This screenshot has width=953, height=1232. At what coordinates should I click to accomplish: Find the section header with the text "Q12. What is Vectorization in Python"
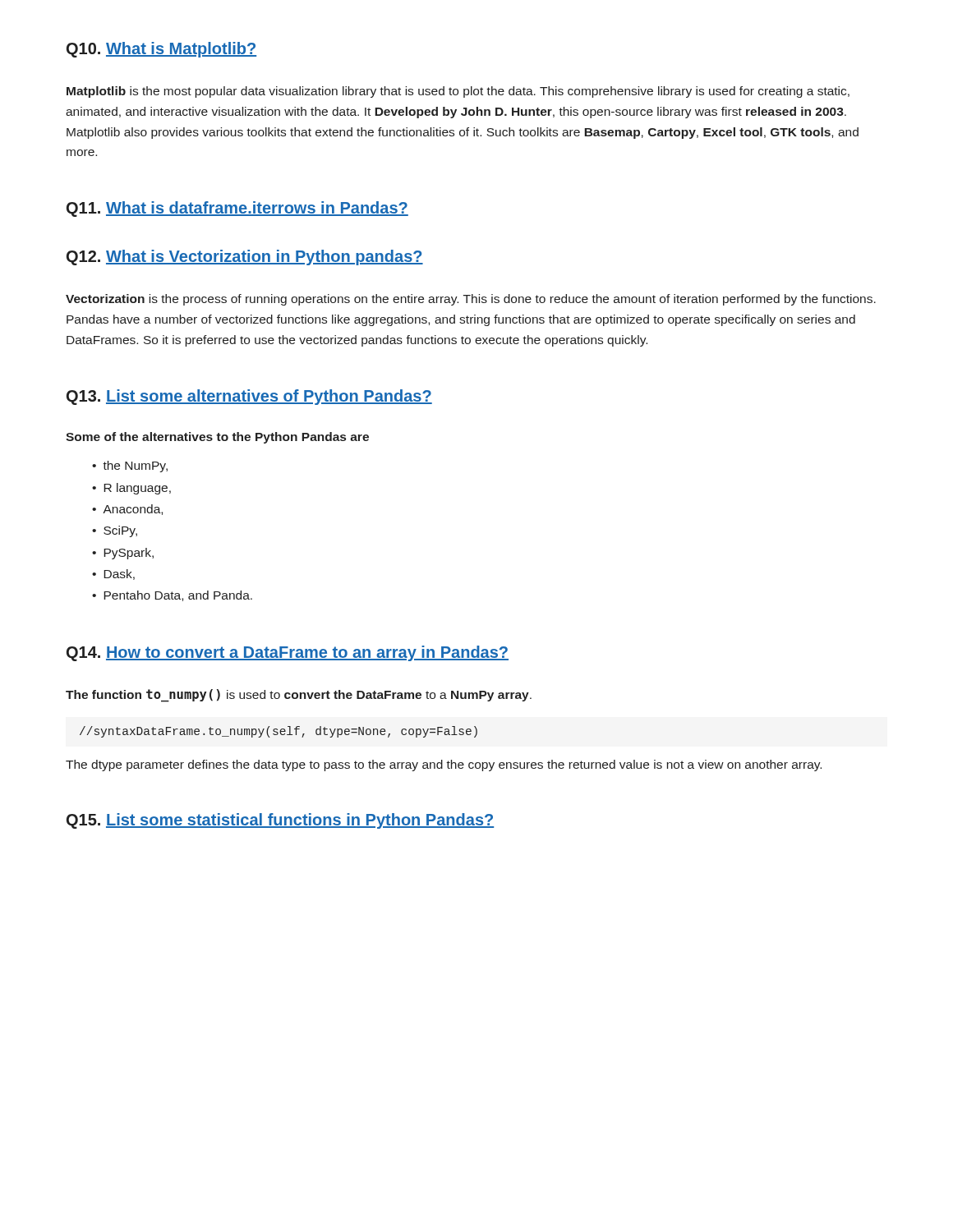[244, 256]
